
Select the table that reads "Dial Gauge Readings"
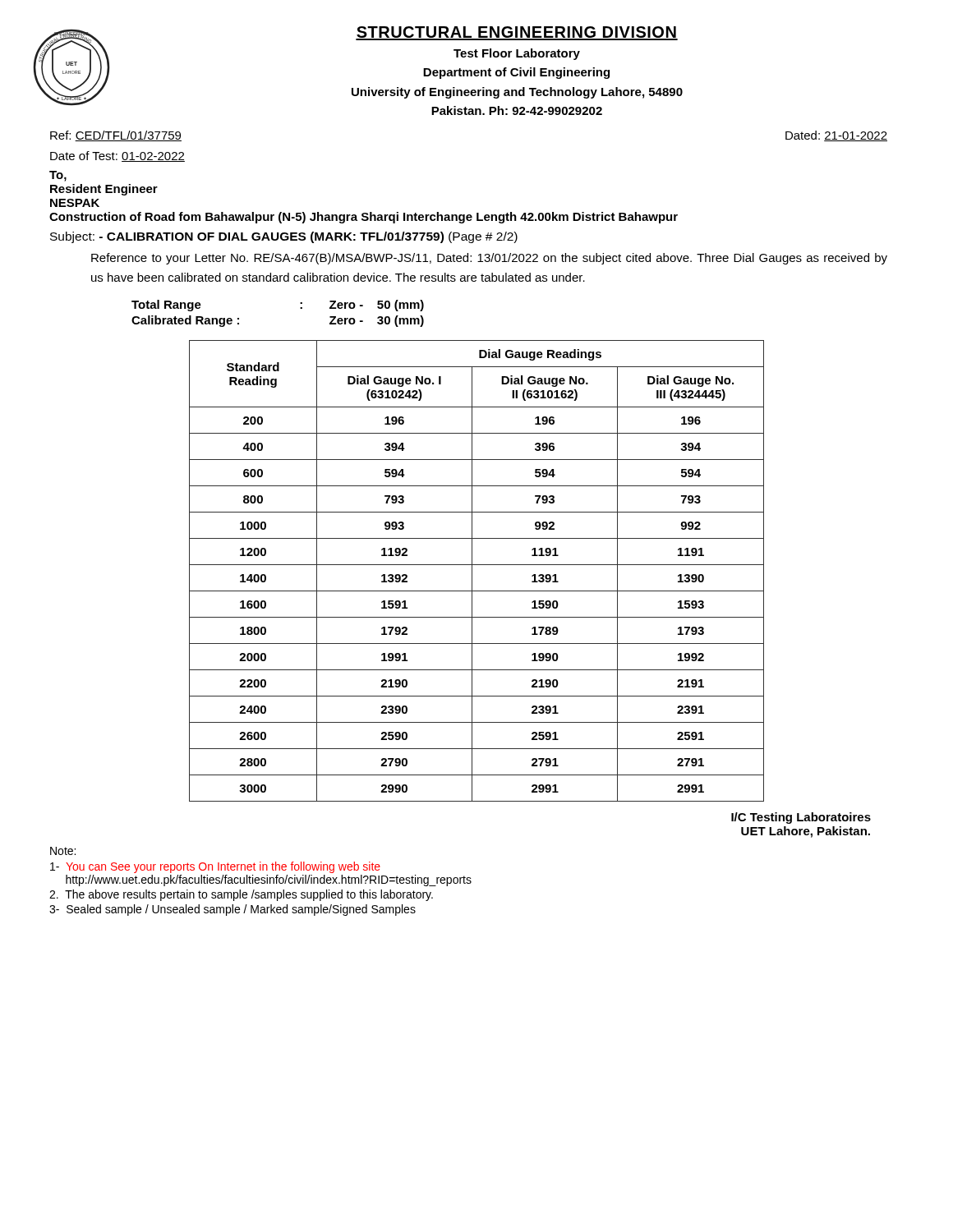476,568
